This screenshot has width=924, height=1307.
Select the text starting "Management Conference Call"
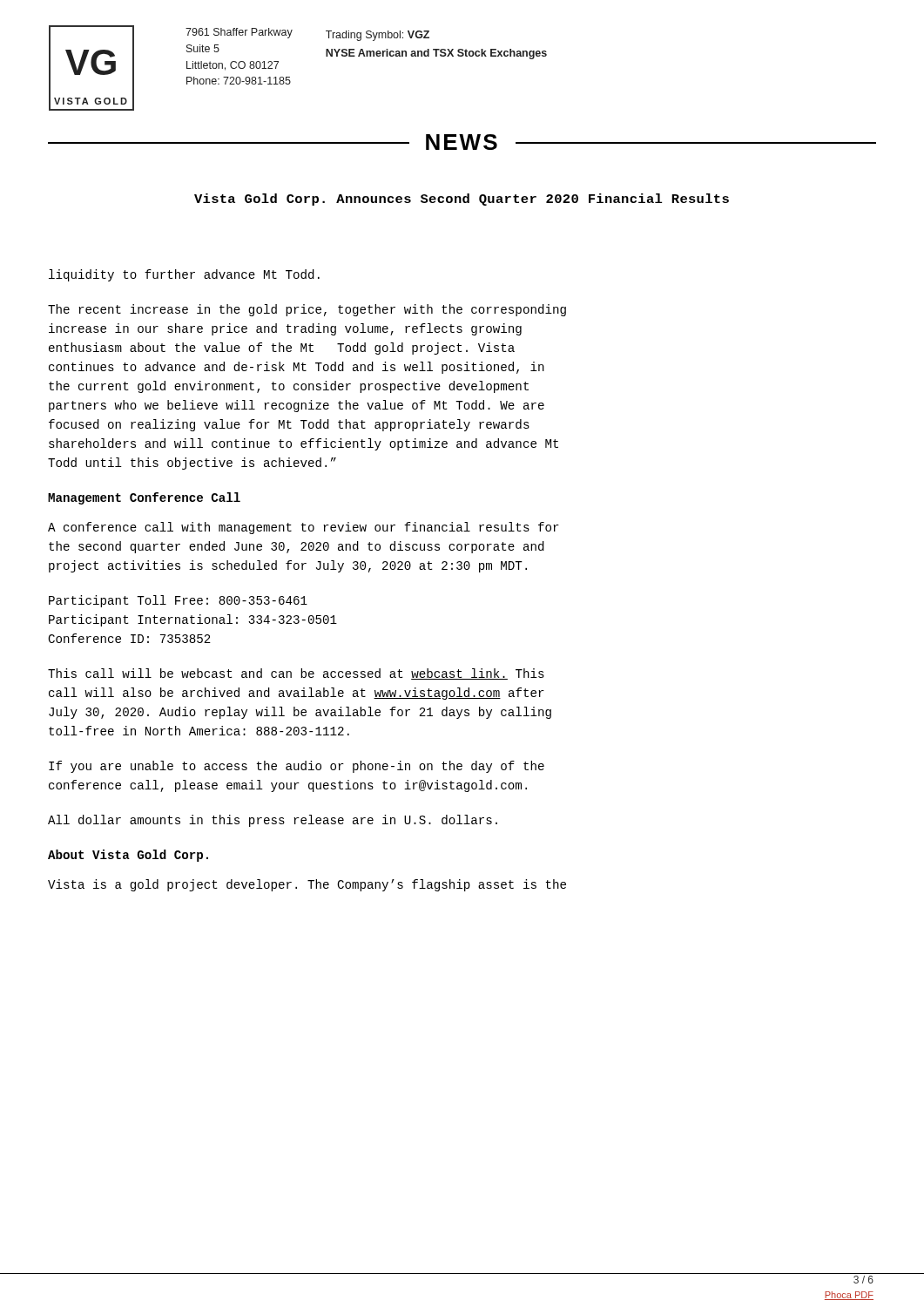click(x=144, y=498)
